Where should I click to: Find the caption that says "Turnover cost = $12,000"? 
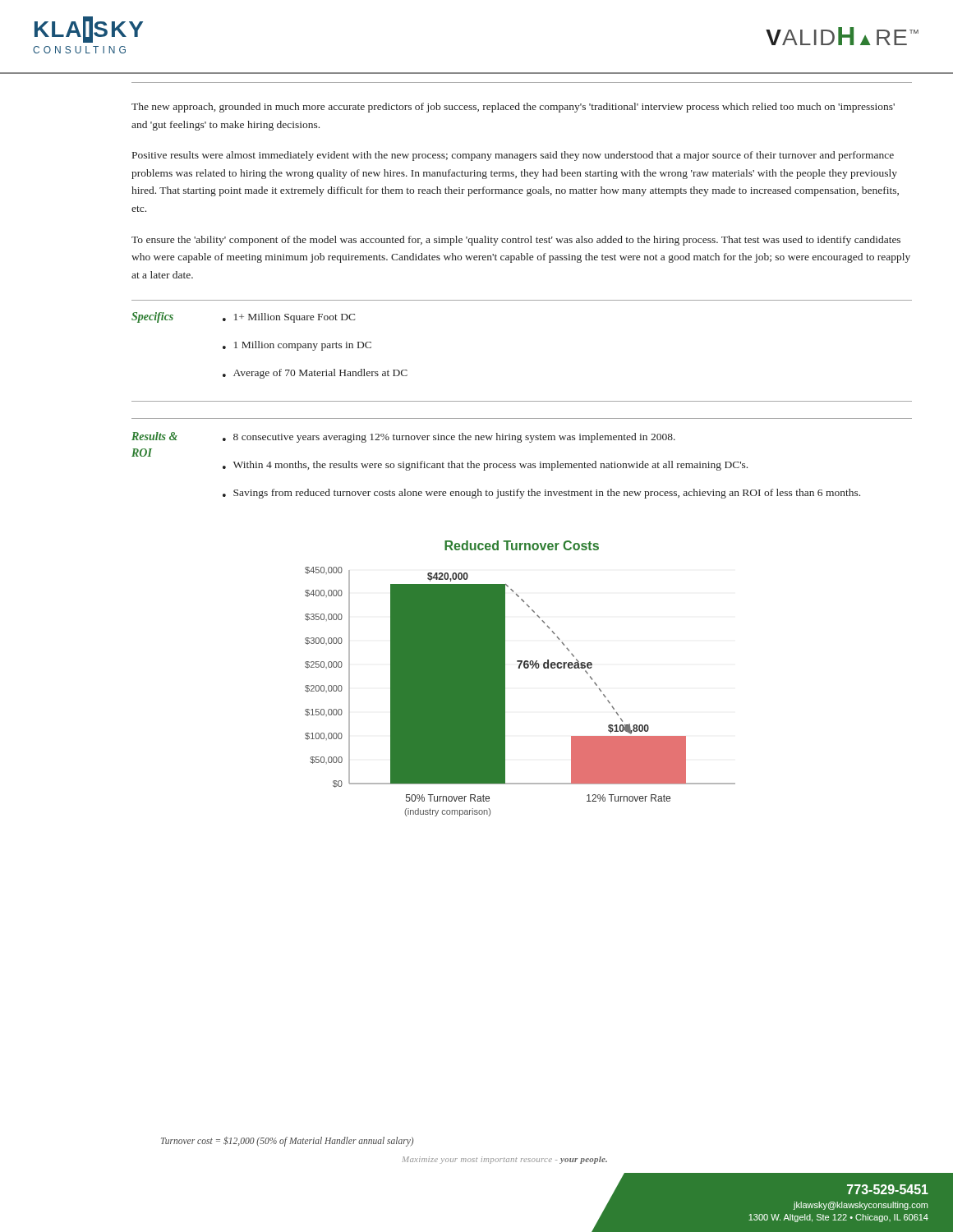pyautogui.click(x=287, y=1141)
